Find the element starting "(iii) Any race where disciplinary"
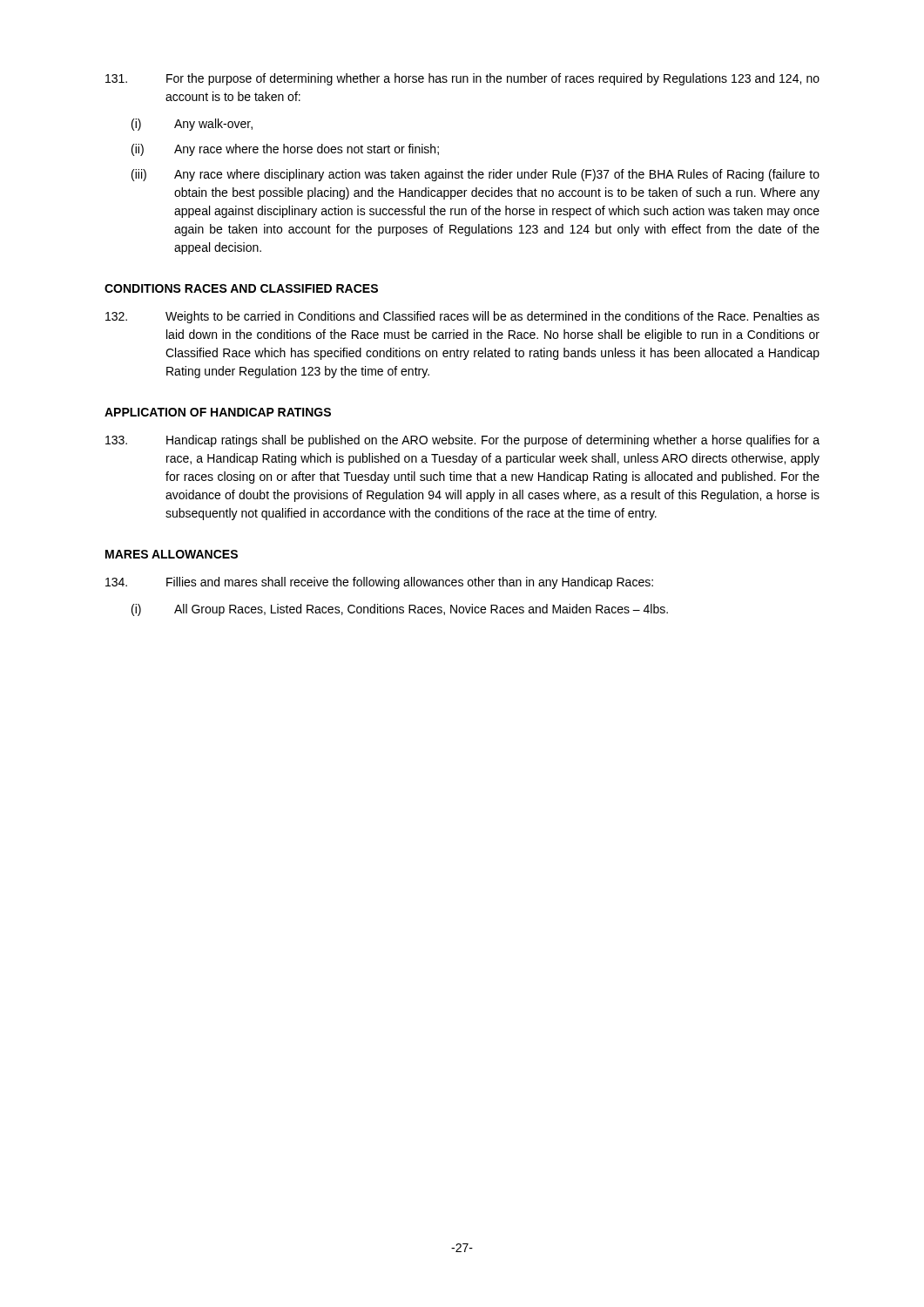The height and width of the screenshot is (1307, 924). [x=475, y=211]
